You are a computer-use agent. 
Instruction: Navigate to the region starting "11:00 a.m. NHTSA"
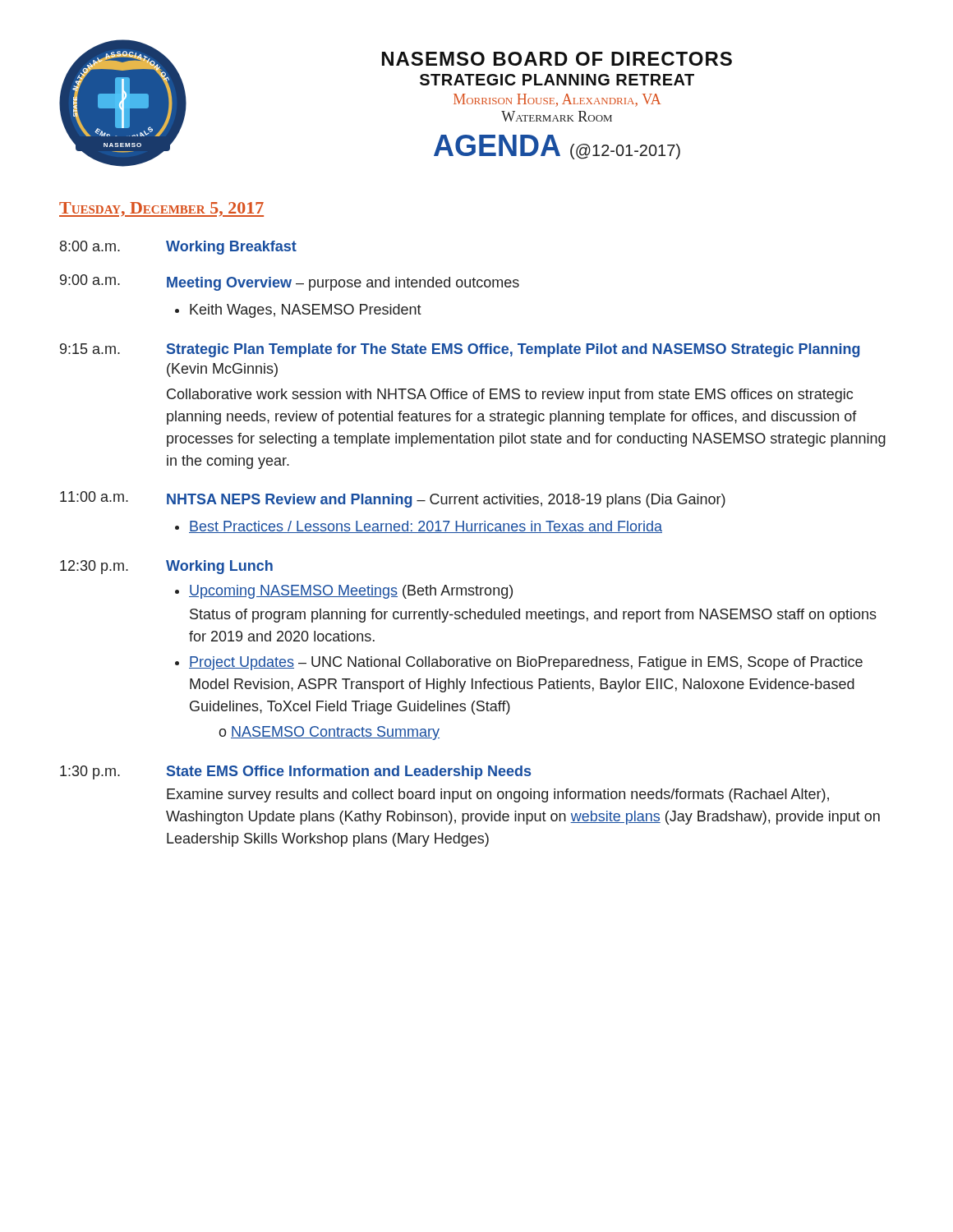pyautogui.click(x=476, y=515)
